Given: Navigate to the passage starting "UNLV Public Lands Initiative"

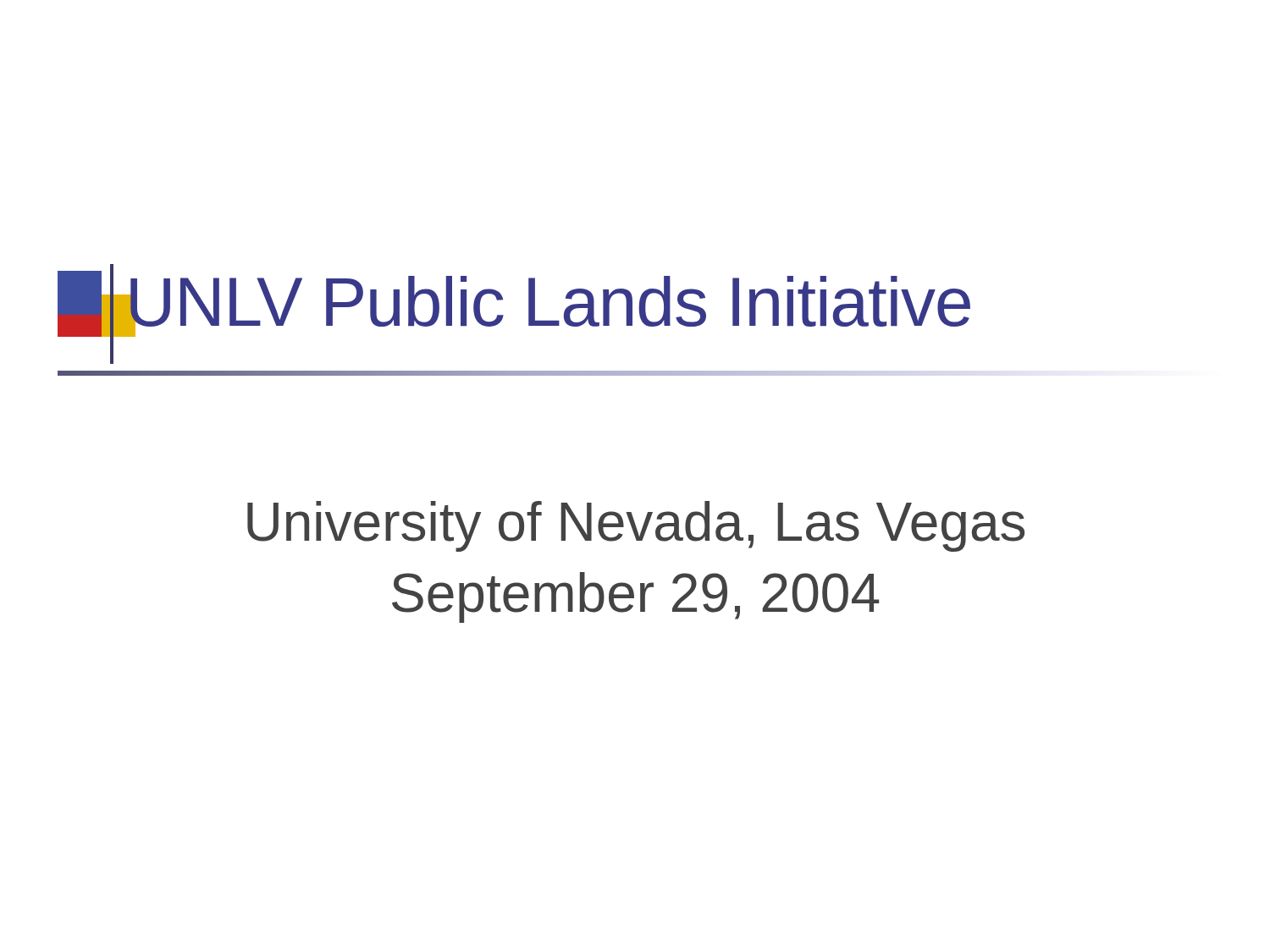Looking at the screenshot, I should 549,302.
